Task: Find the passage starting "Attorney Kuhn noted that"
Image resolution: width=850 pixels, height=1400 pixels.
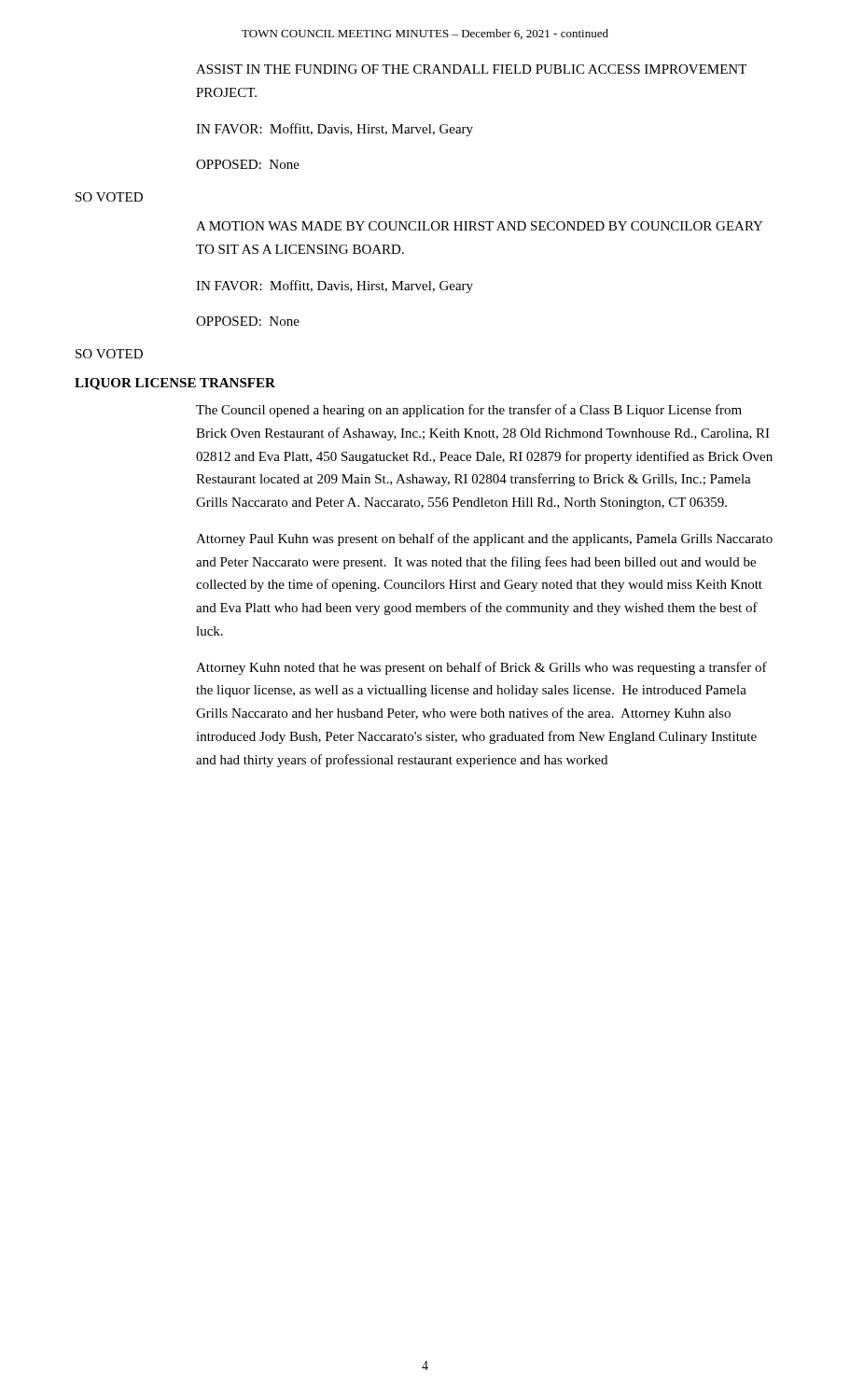Action: (486, 713)
